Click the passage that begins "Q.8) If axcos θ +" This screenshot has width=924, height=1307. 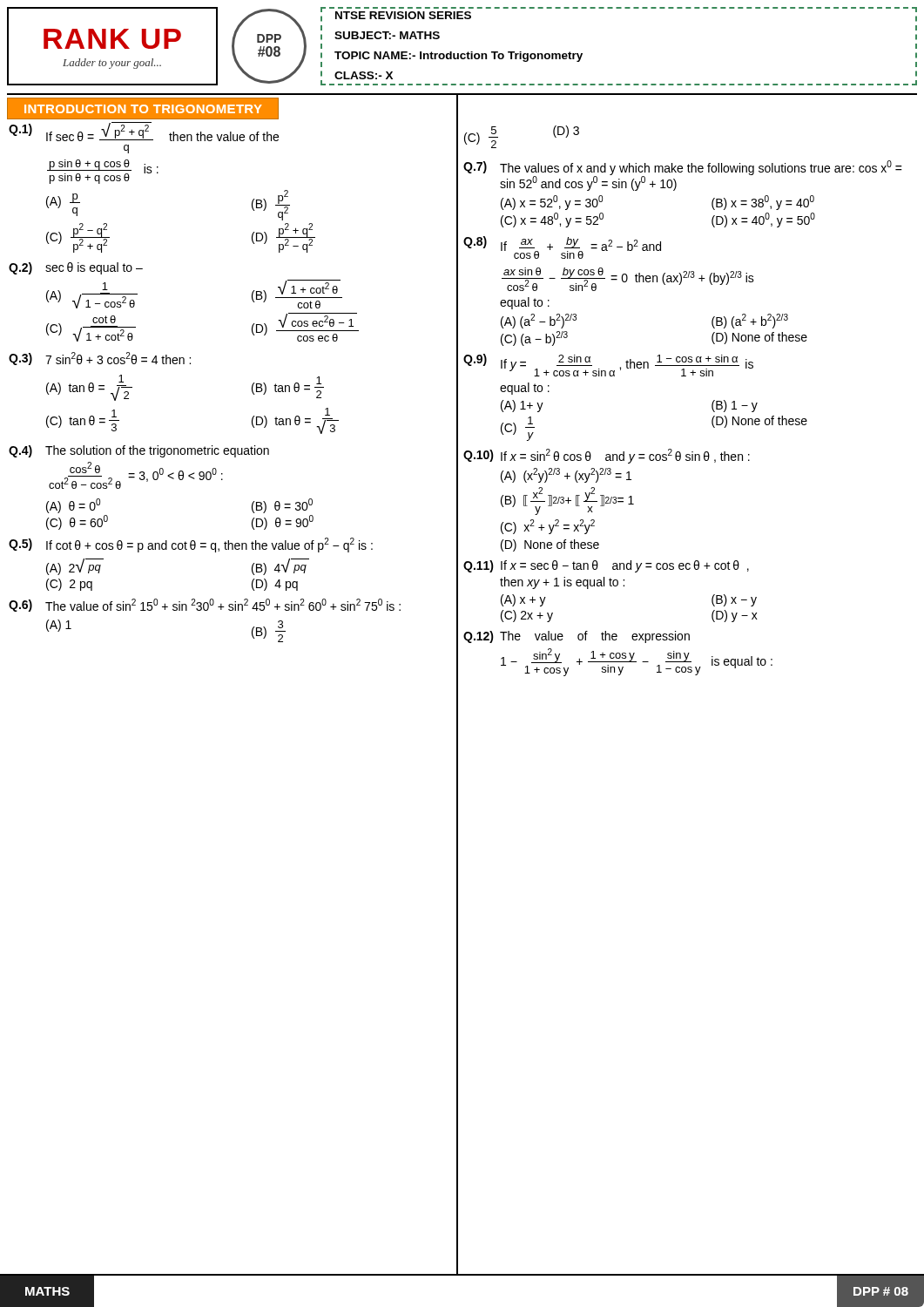click(x=690, y=290)
